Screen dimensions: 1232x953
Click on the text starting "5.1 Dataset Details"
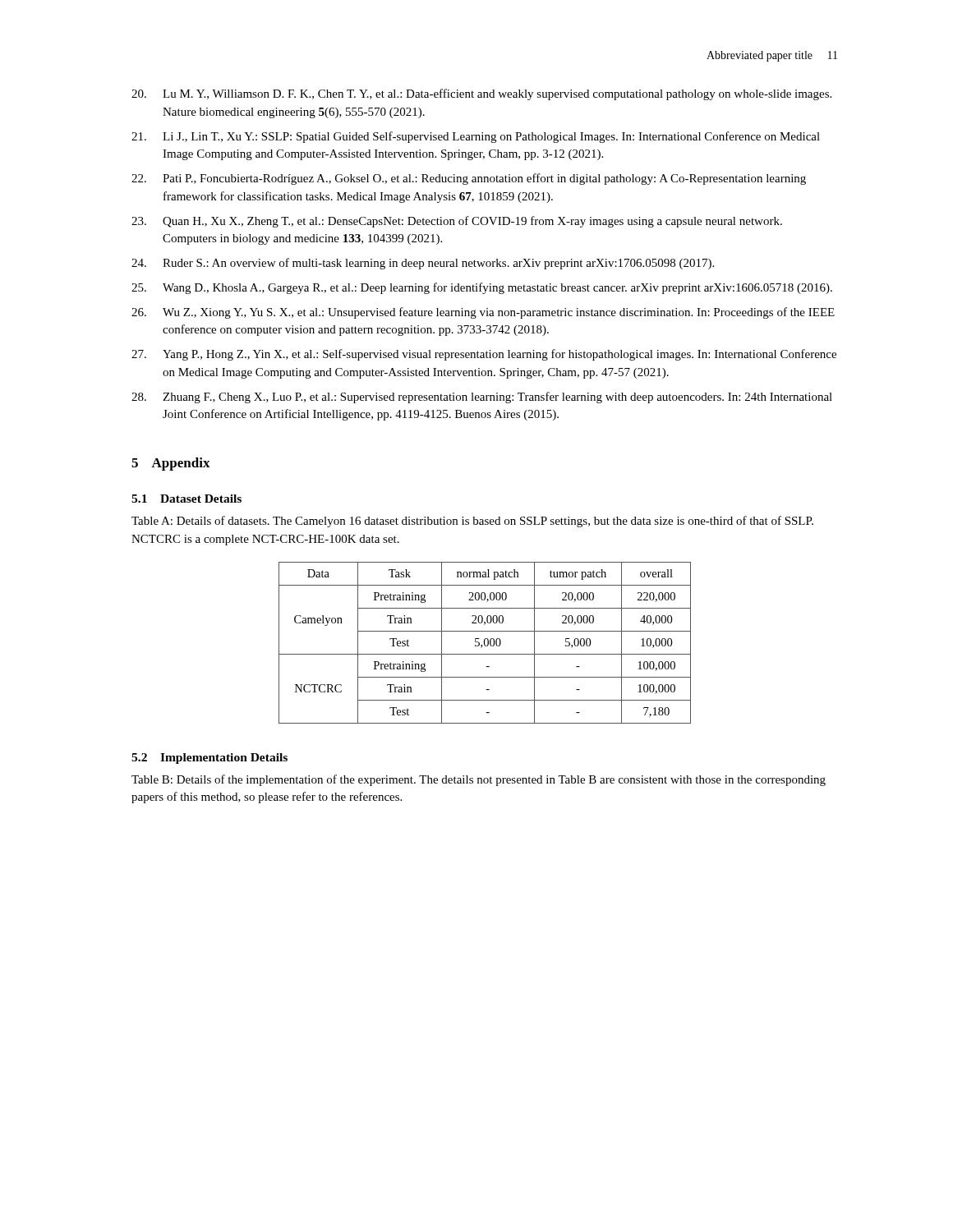tap(187, 498)
